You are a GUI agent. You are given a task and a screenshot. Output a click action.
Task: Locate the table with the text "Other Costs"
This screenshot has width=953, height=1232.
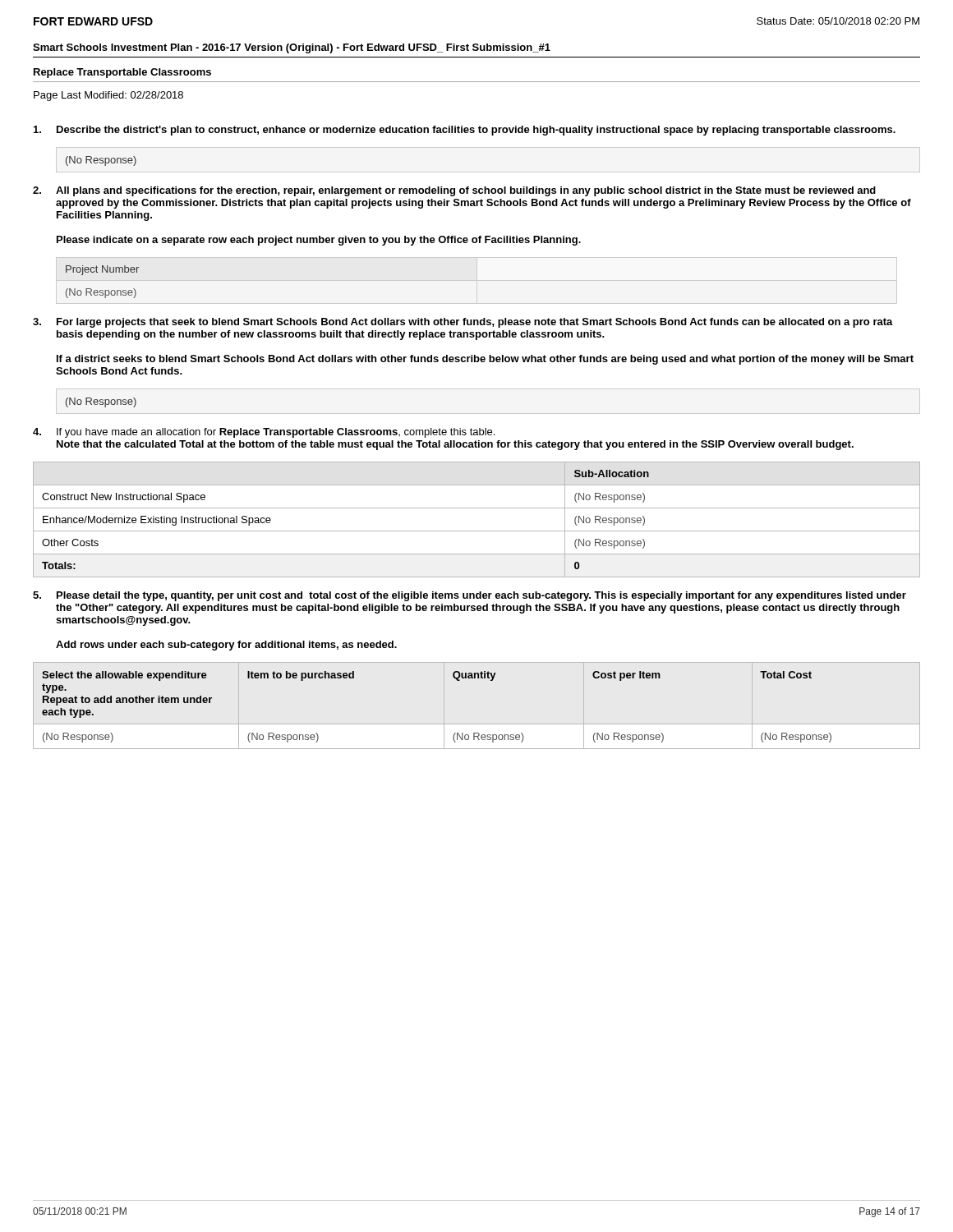point(476,520)
